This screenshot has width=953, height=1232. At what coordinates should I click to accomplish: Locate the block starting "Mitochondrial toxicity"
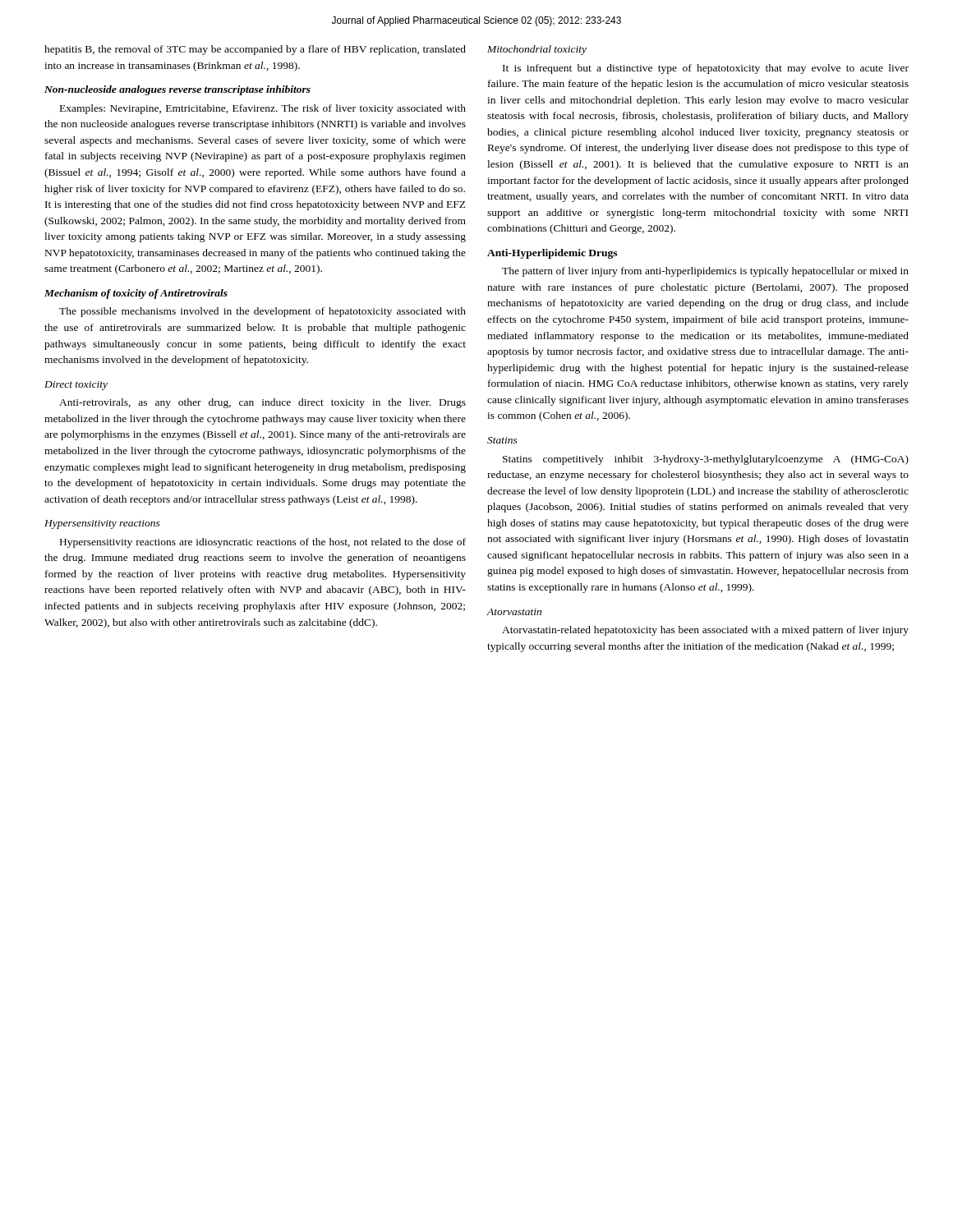point(537,50)
